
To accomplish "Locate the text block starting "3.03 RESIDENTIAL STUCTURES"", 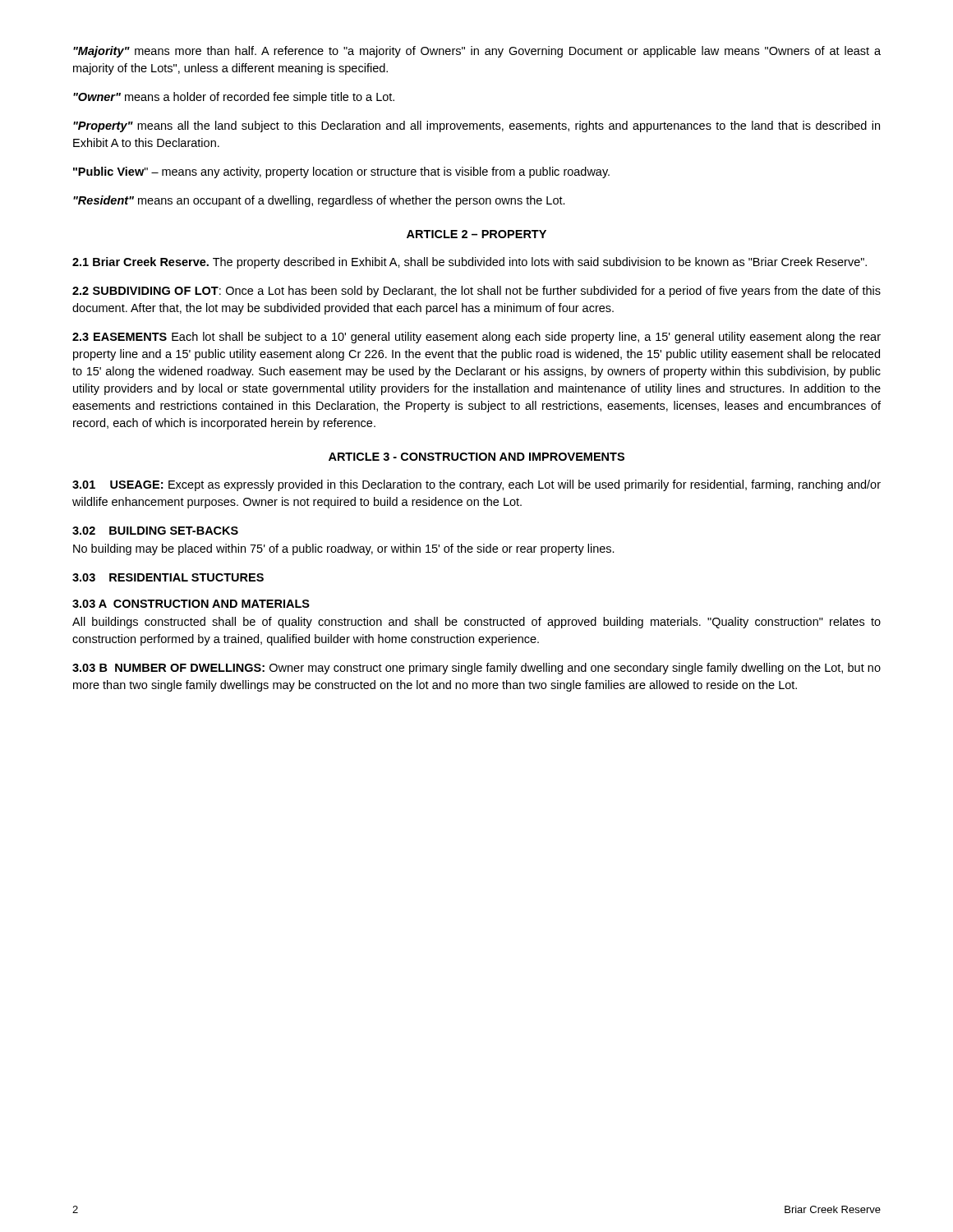I will coord(168,578).
